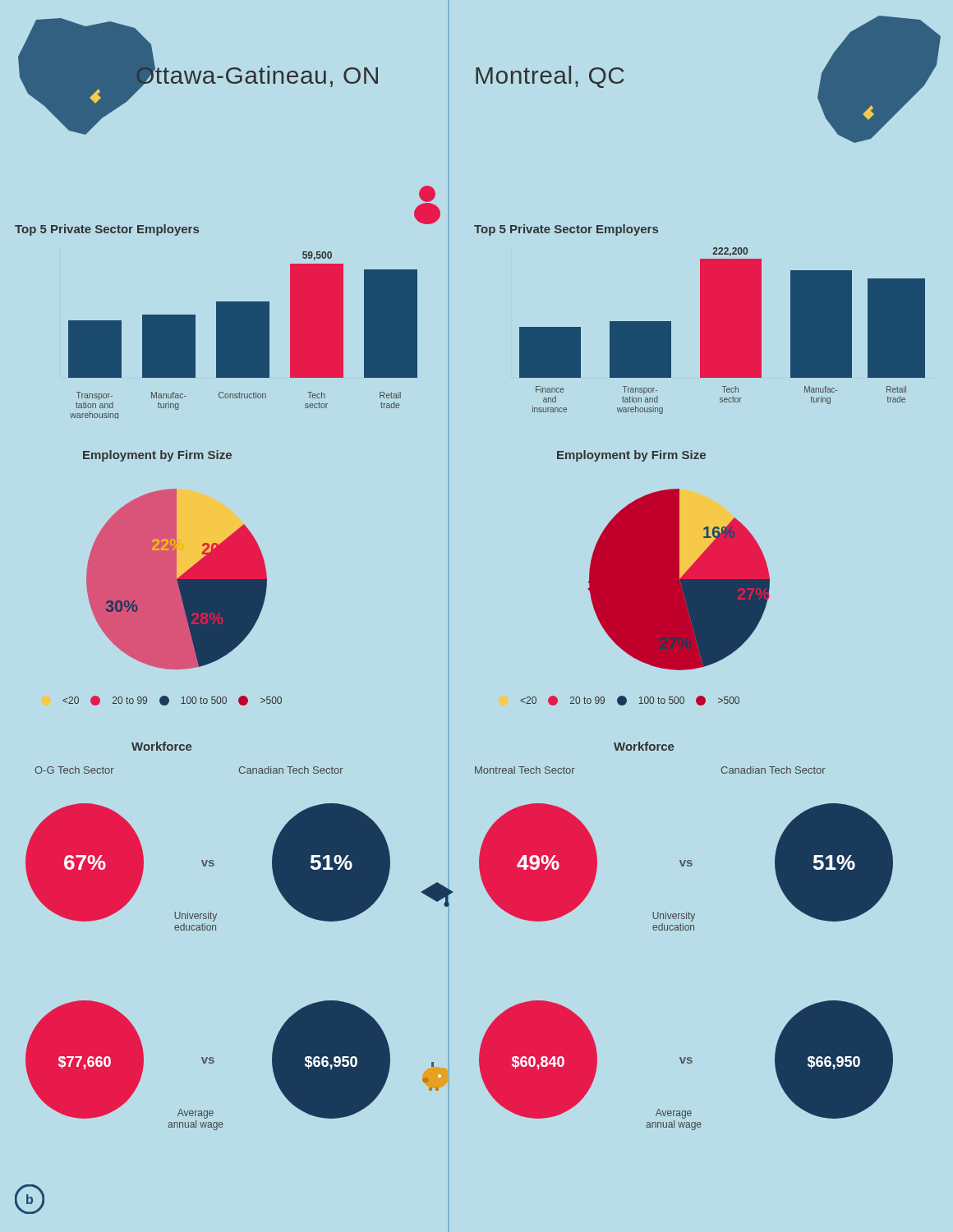Locate the text "Montreal Tech Sector"
Viewport: 953px width, 1232px height.
click(524, 770)
